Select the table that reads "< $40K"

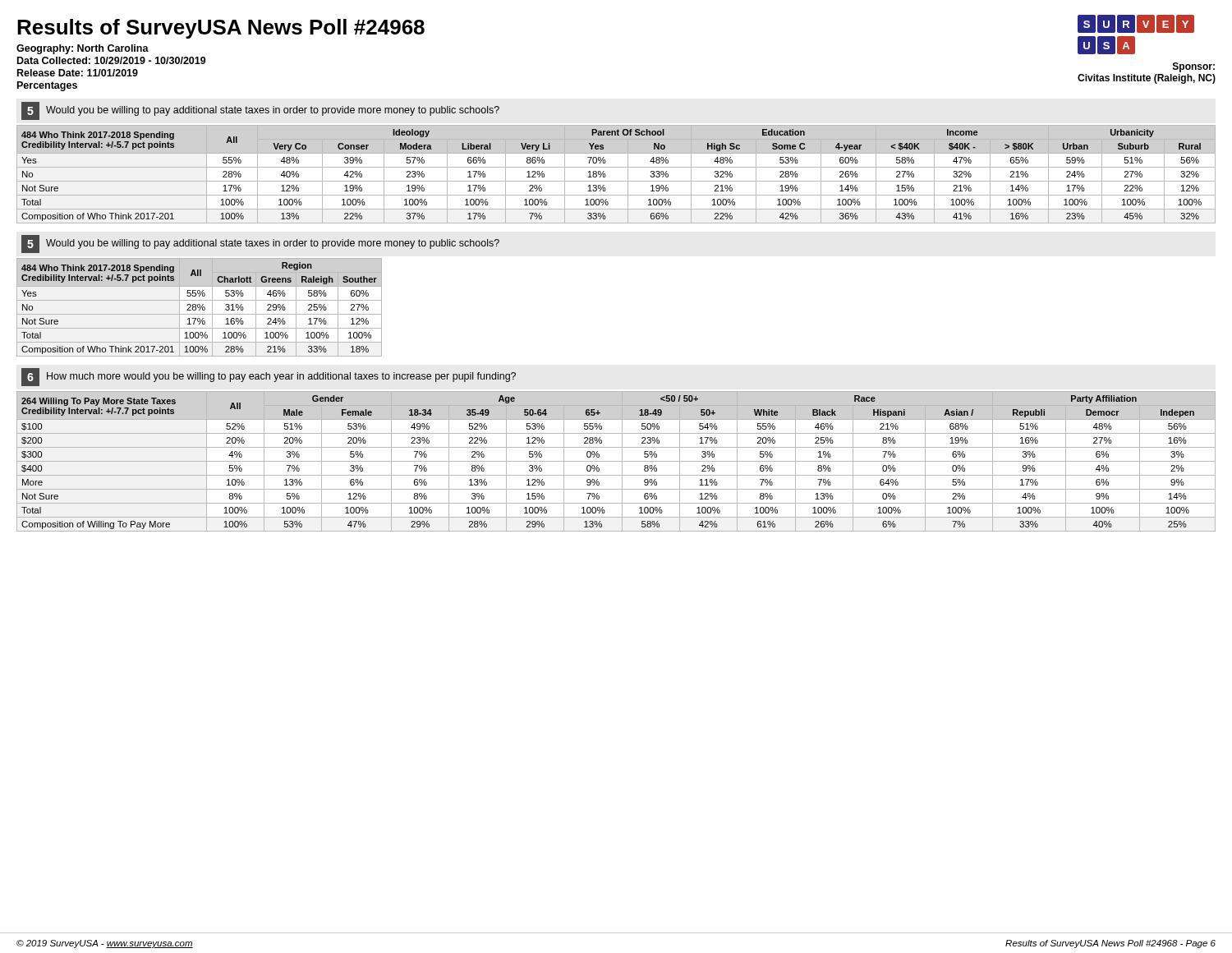616,174
